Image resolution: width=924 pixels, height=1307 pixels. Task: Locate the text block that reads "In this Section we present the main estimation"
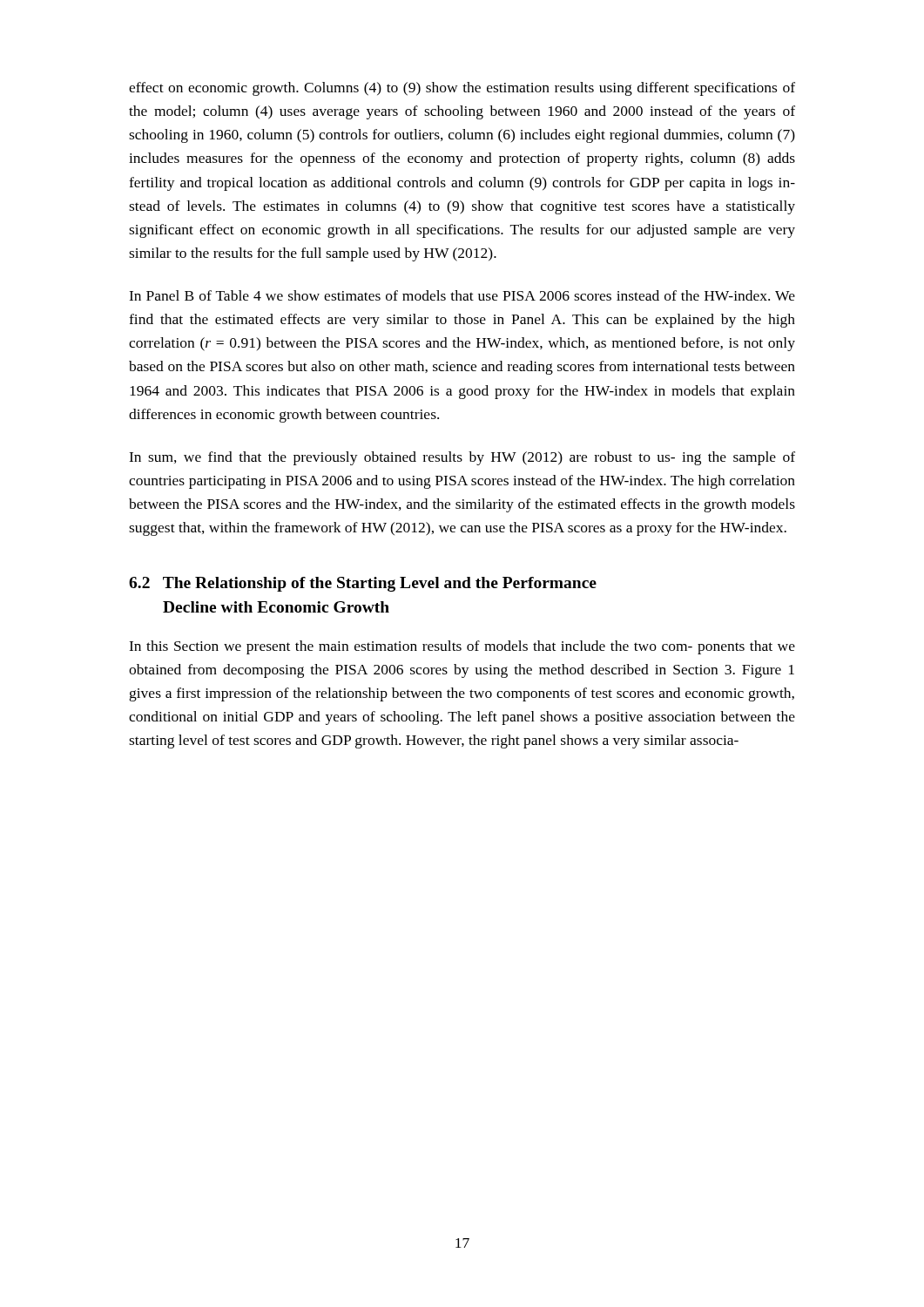pos(462,693)
